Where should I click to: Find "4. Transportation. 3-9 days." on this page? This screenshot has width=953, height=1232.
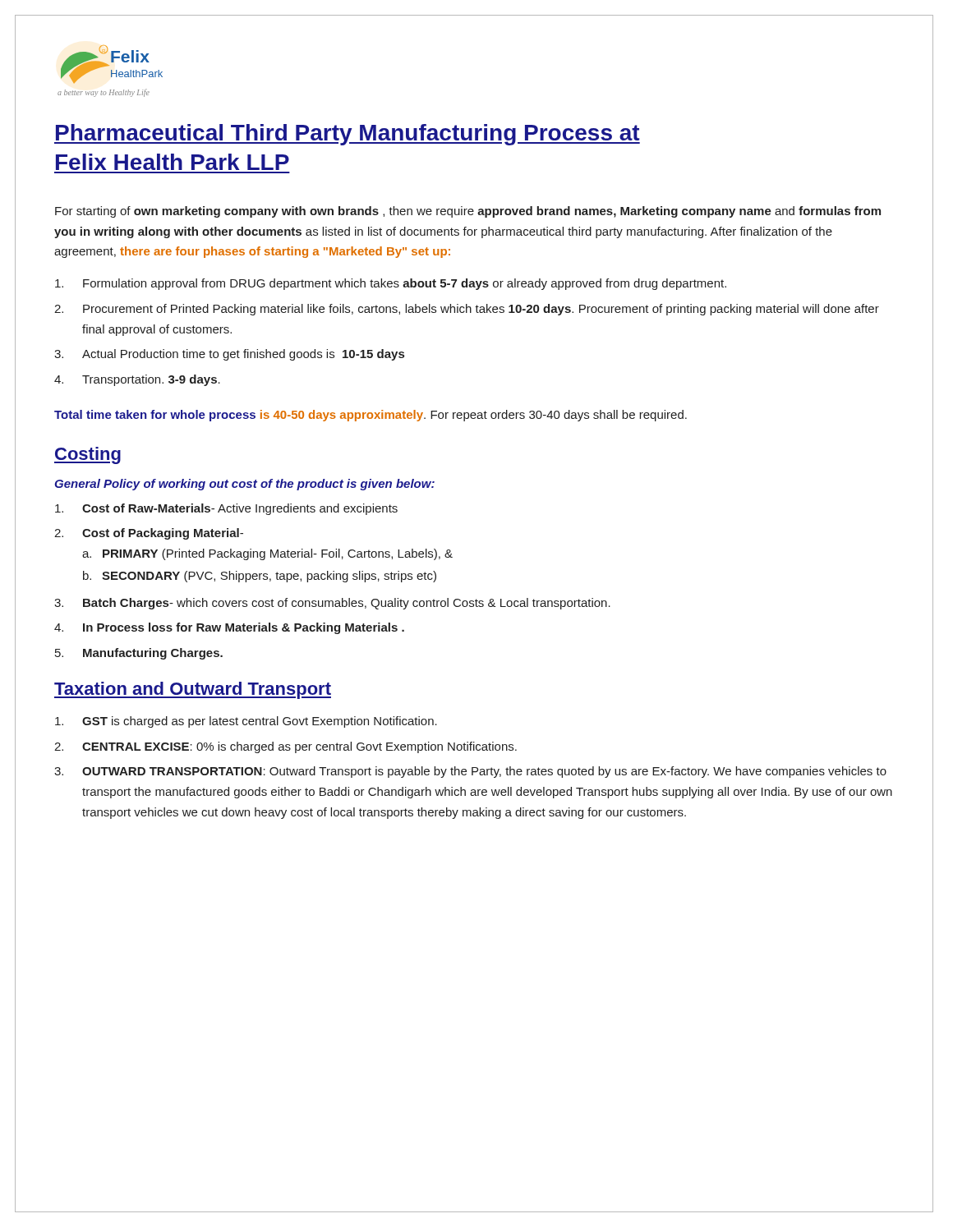tap(137, 380)
